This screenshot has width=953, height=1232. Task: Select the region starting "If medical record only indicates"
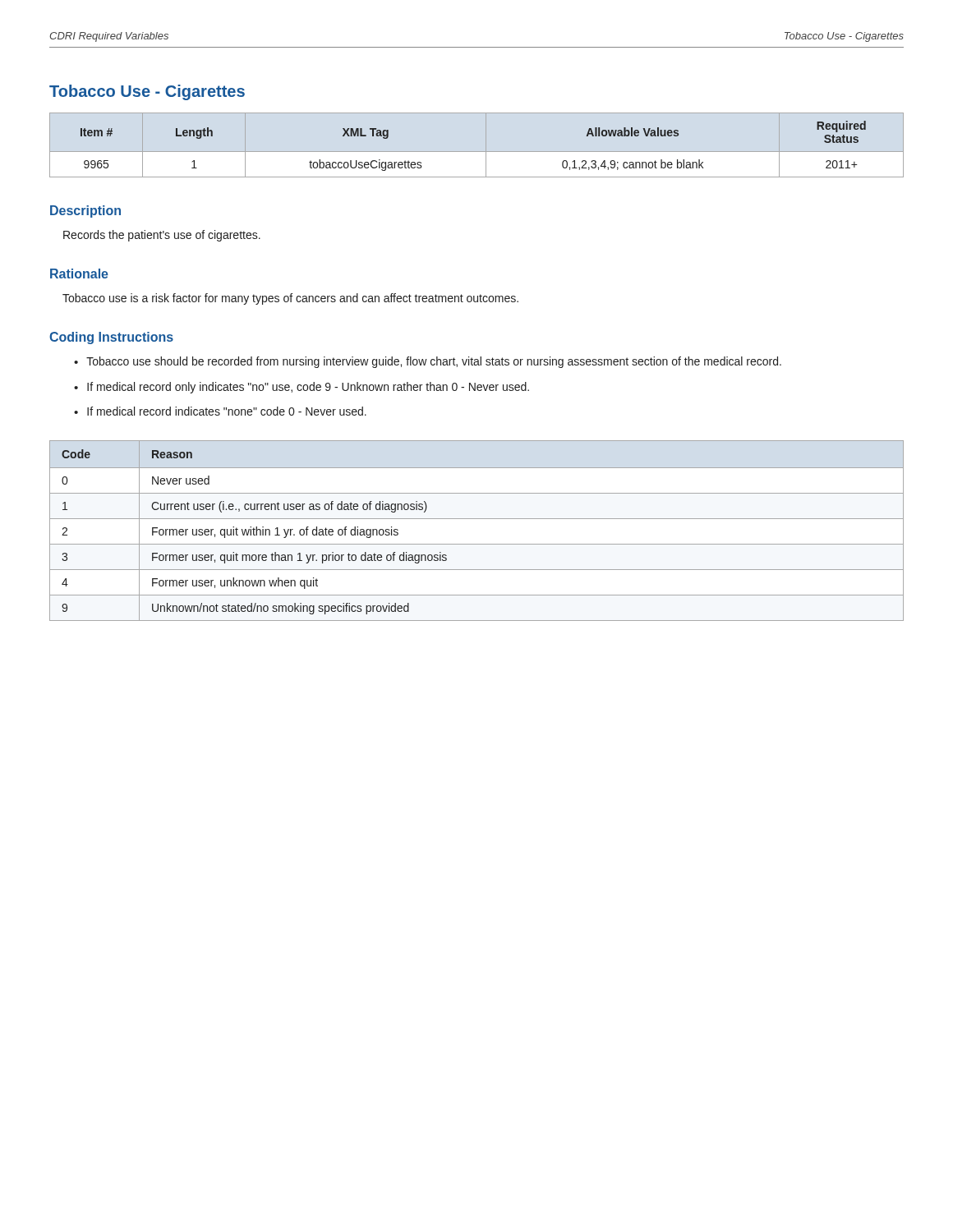(308, 387)
